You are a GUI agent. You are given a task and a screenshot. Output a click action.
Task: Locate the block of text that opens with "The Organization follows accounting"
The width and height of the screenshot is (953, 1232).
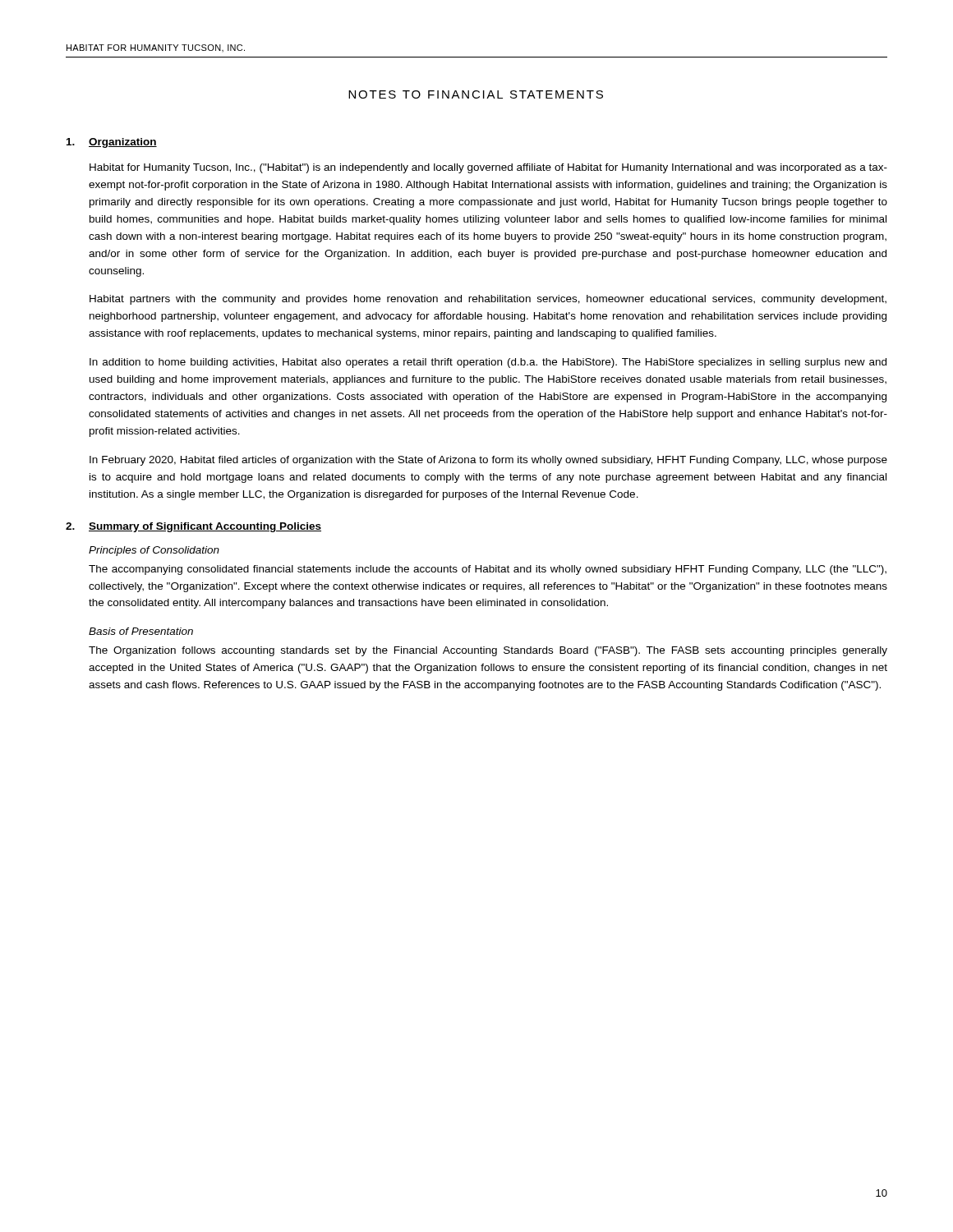coord(488,668)
